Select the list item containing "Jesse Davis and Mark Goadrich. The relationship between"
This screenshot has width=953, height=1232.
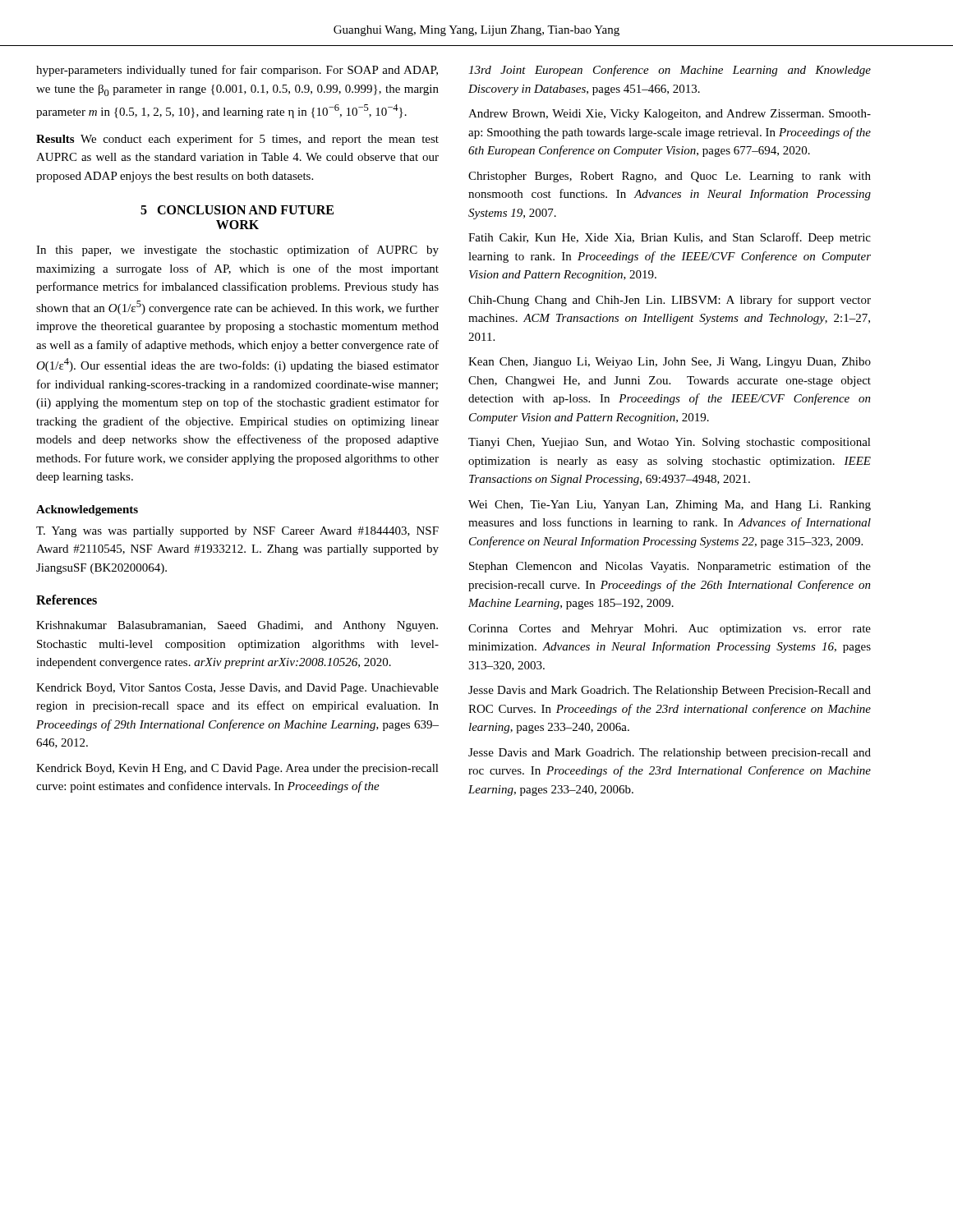point(670,770)
